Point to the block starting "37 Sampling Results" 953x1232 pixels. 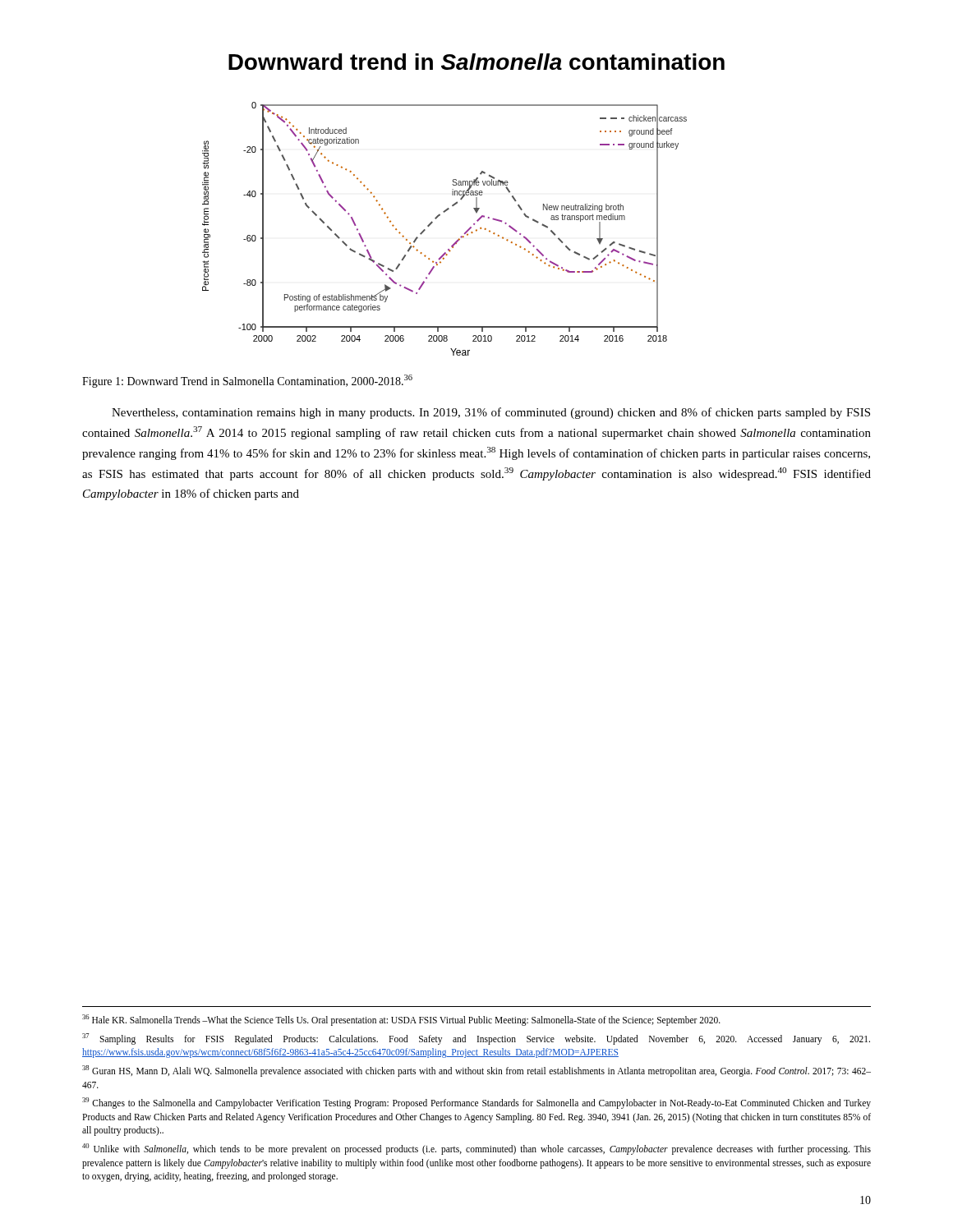tap(476, 1044)
